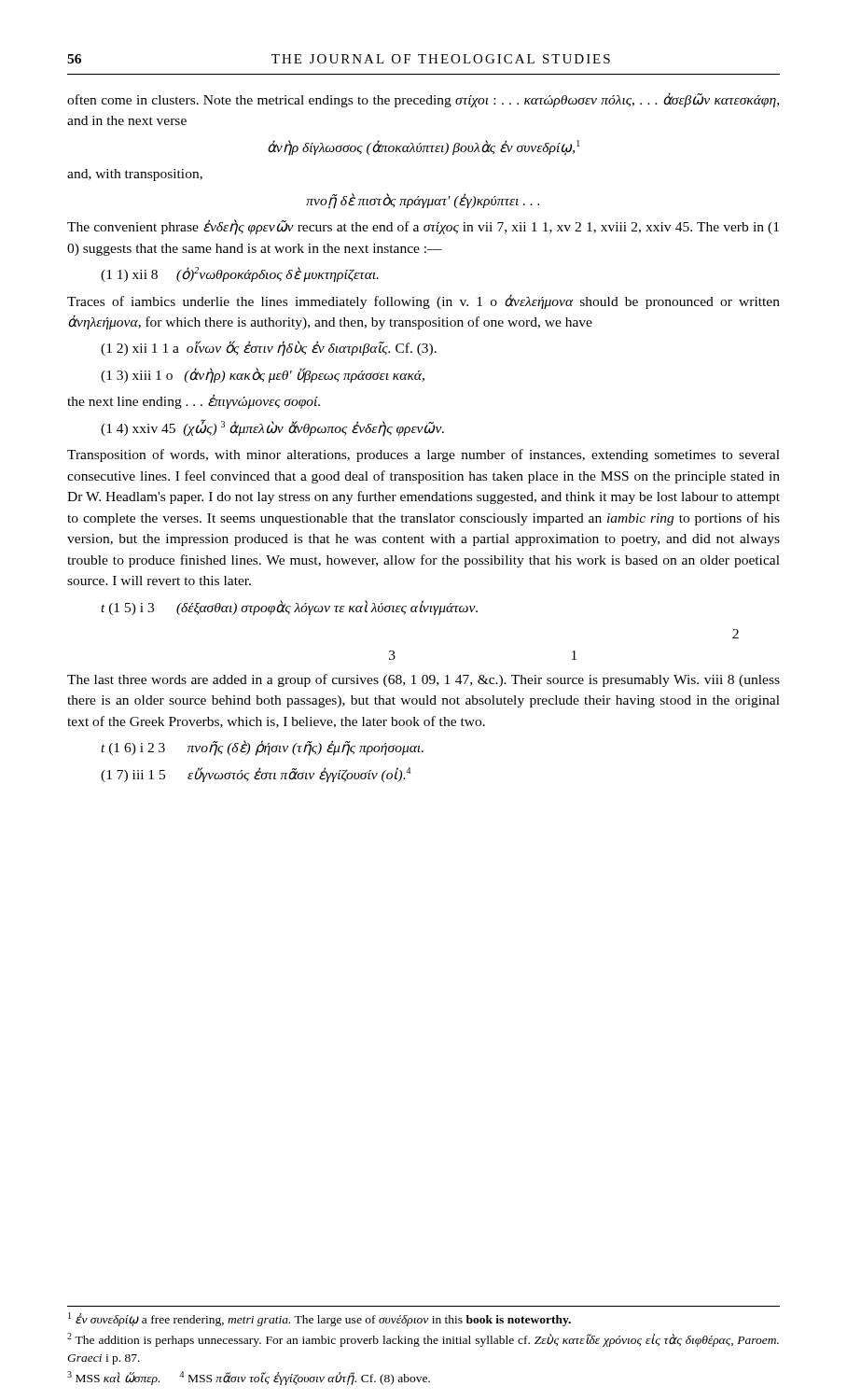
Task: Navigate to the region starting "The convenient phrase ἐνδεὴς φρενῶν"
Action: pyautogui.click(x=424, y=238)
